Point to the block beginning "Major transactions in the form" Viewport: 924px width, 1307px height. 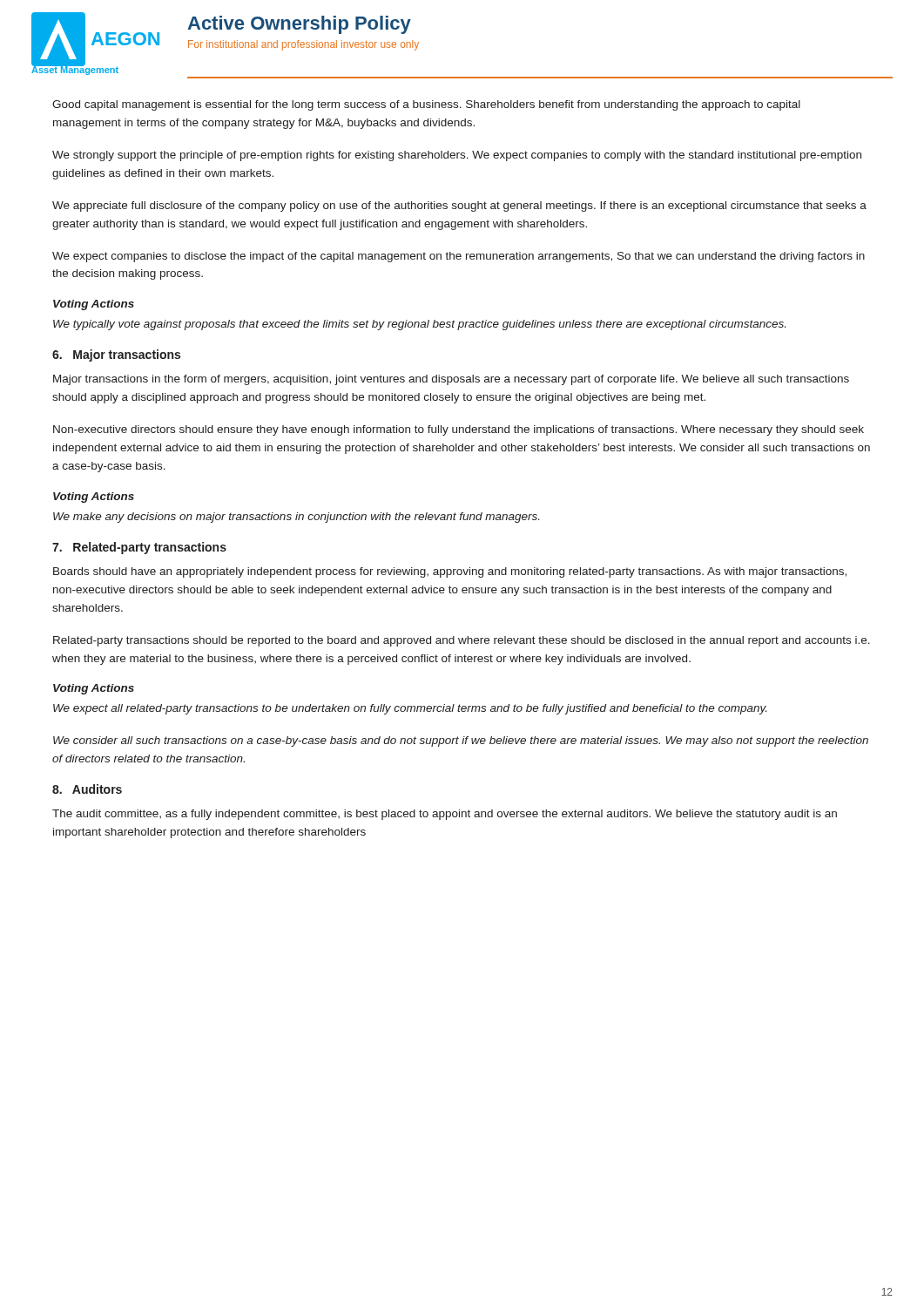coord(451,388)
